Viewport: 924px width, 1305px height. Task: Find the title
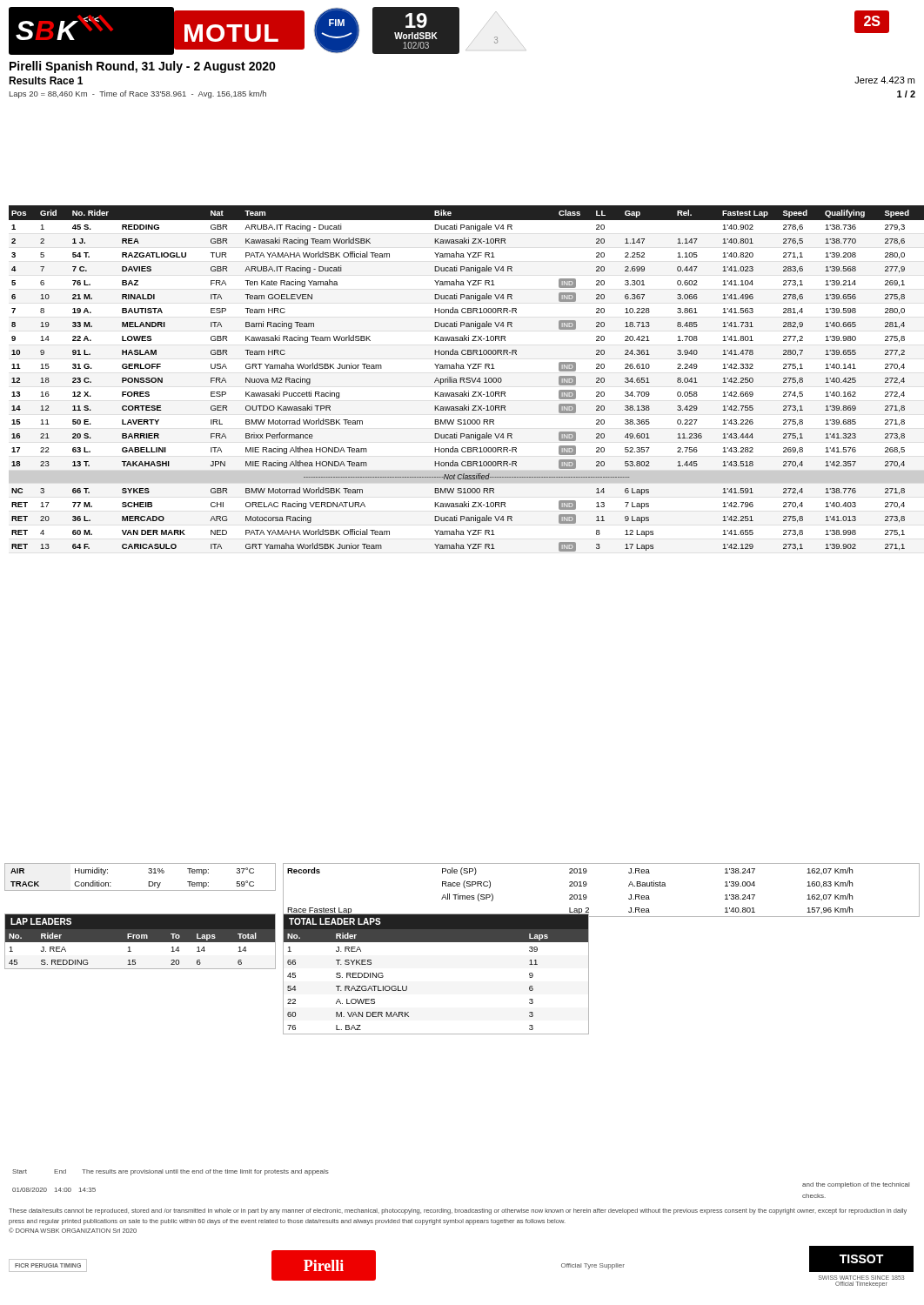(x=142, y=66)
